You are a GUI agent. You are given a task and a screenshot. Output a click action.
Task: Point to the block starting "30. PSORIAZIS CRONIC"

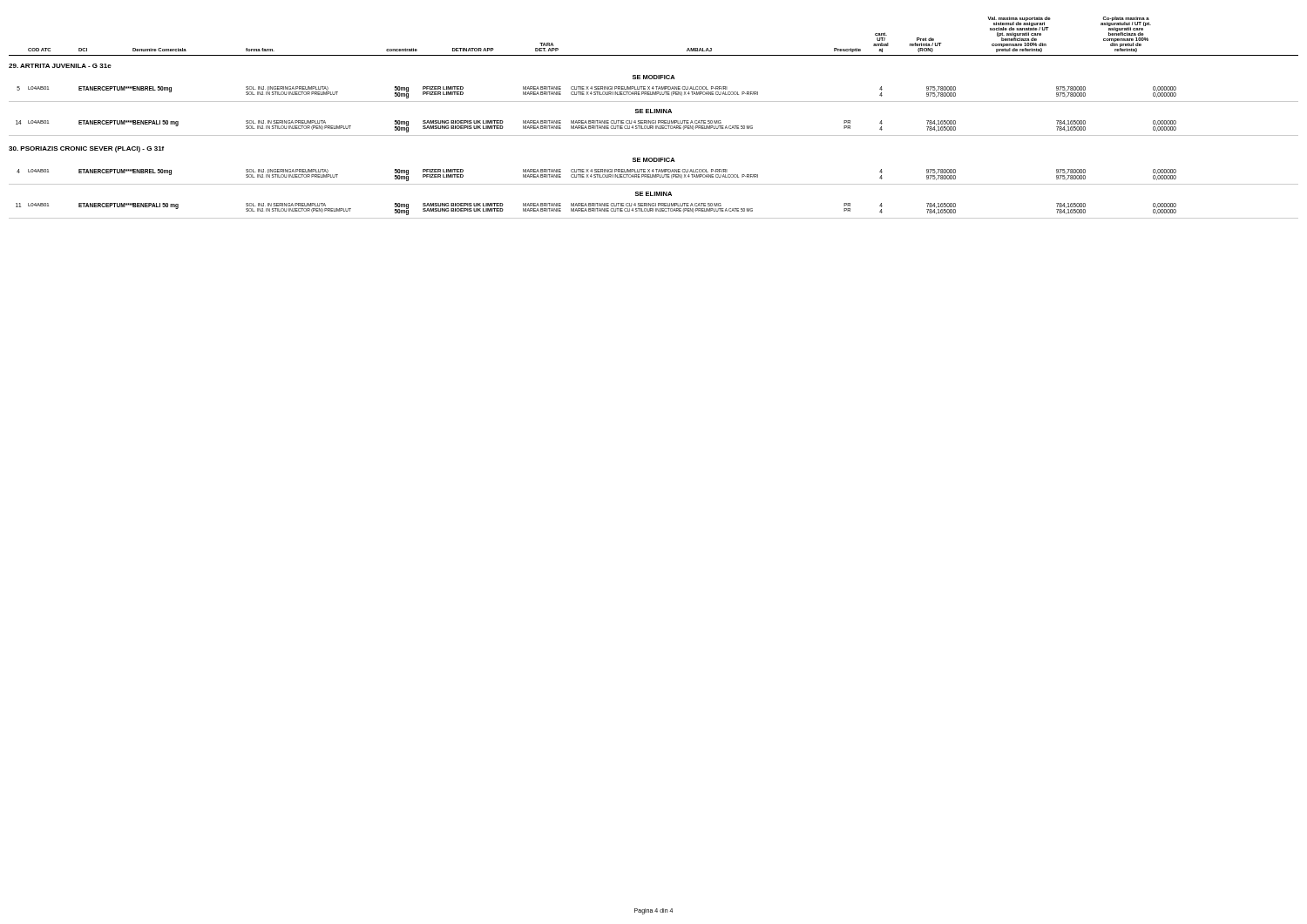point(86,148)
